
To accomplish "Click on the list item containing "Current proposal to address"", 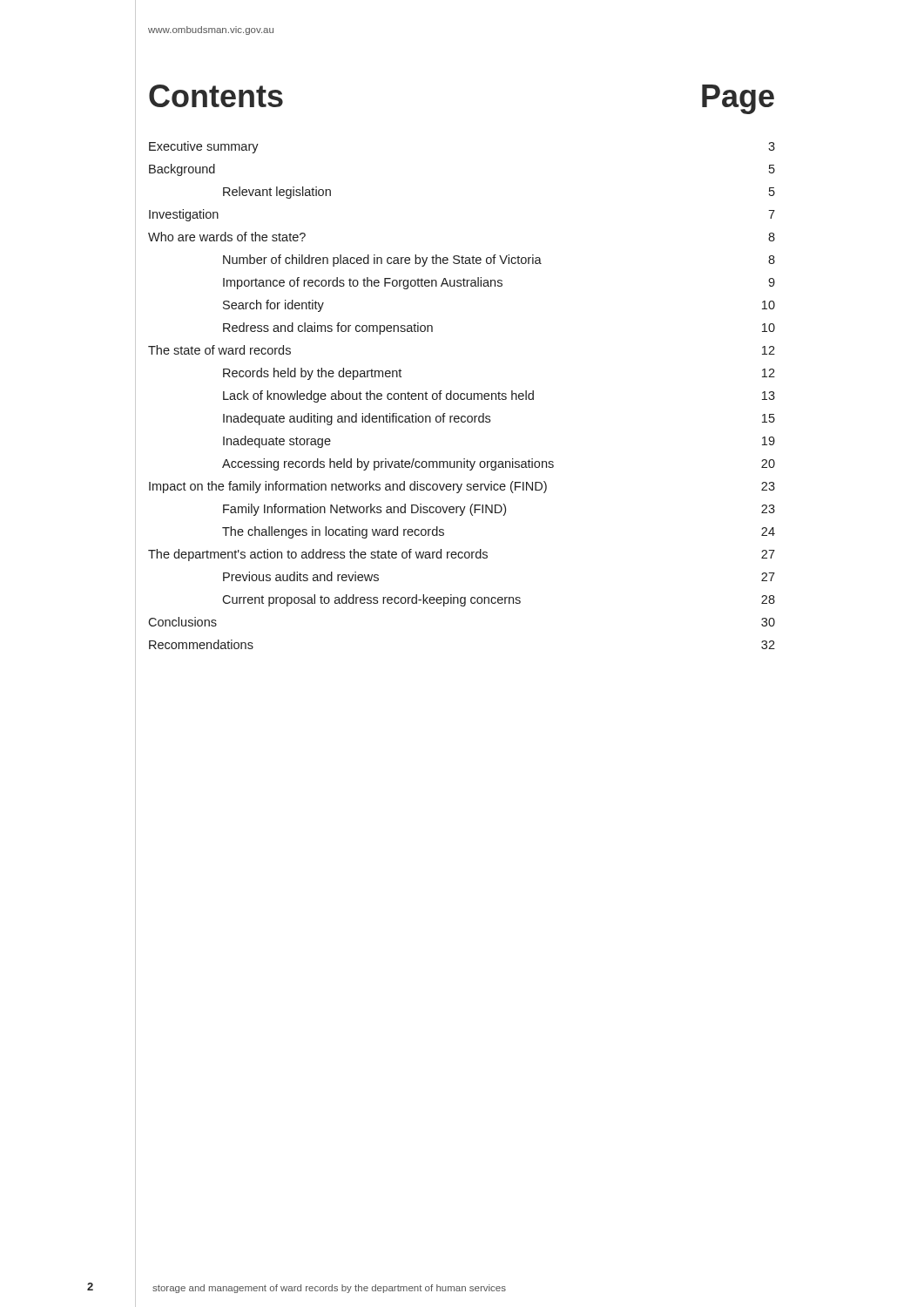I will tap(462, 599).
